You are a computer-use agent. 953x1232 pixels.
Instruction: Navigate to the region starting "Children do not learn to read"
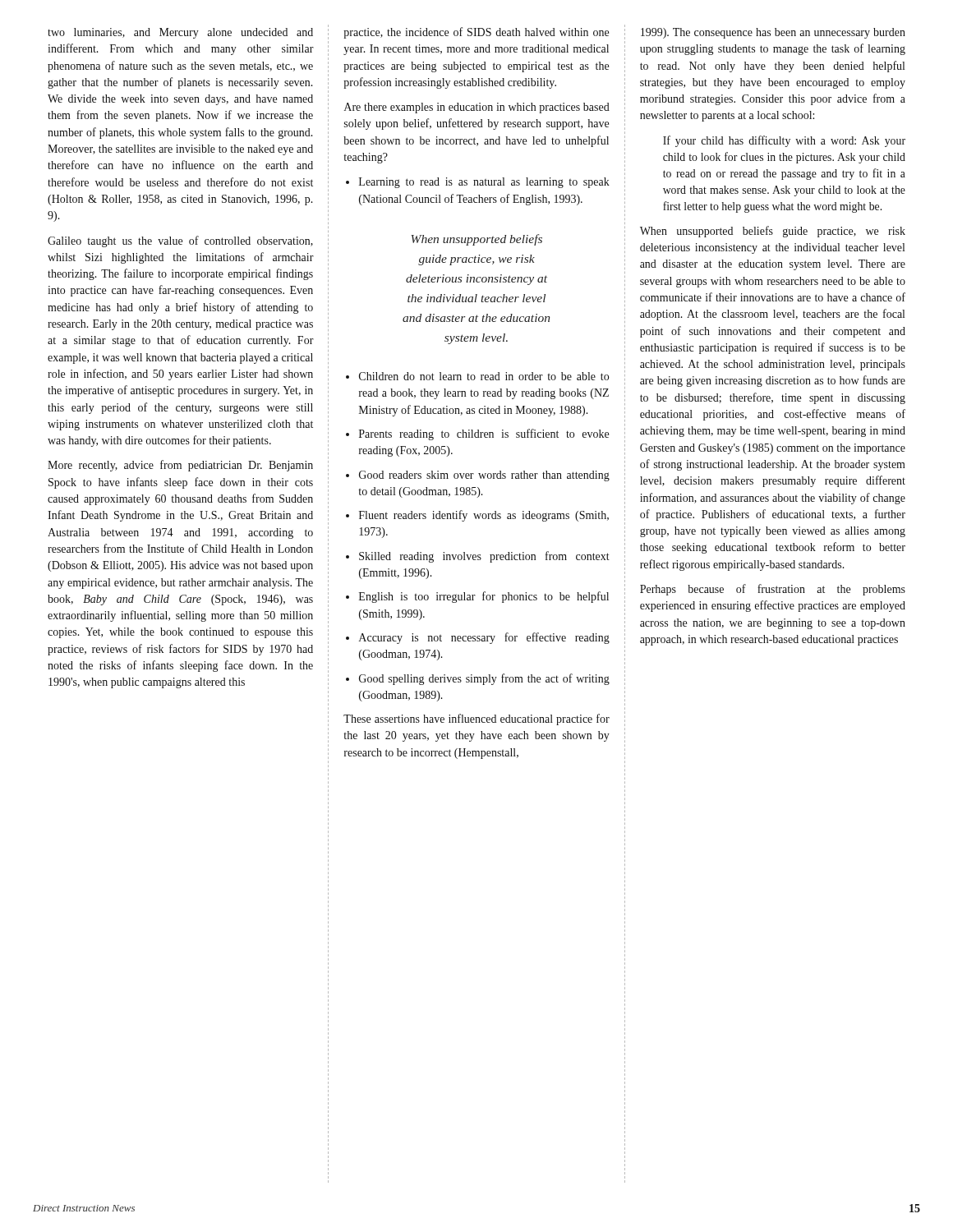tap(484, 394)
